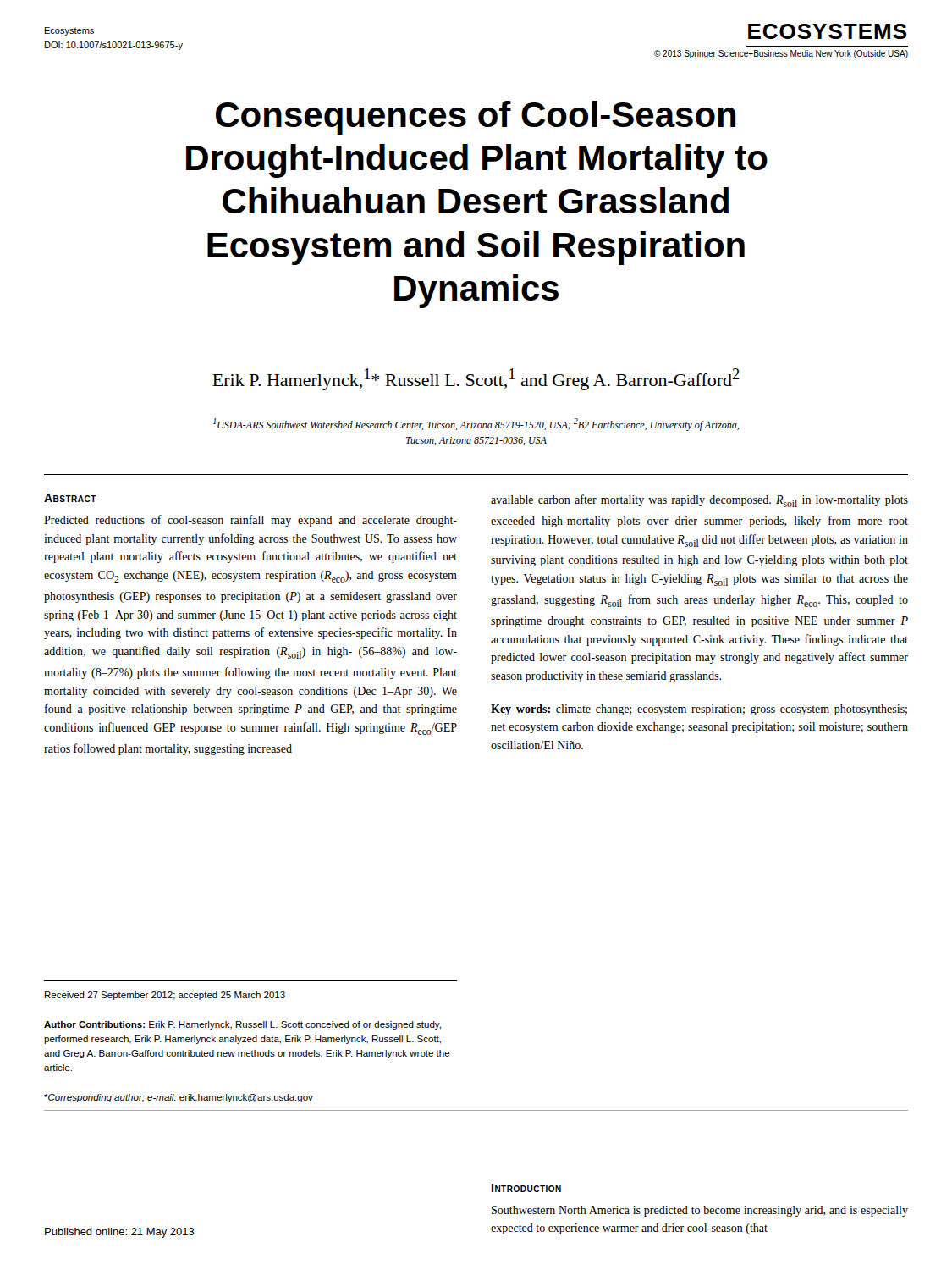Click the passage that begins "Received 27 September 2012; accepted 25"

pos(250,1046)
